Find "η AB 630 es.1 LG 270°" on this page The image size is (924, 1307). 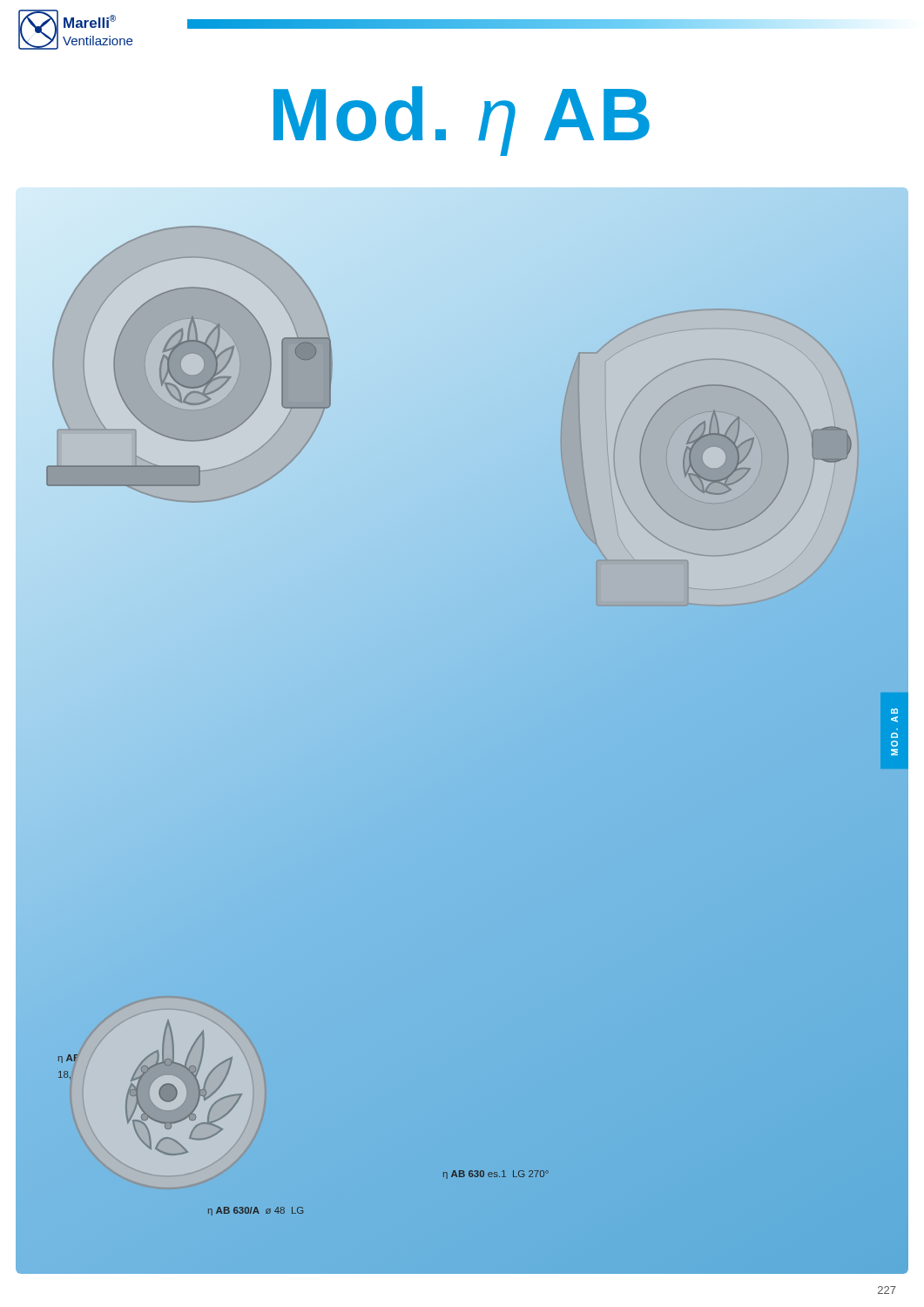(496, 1173)
